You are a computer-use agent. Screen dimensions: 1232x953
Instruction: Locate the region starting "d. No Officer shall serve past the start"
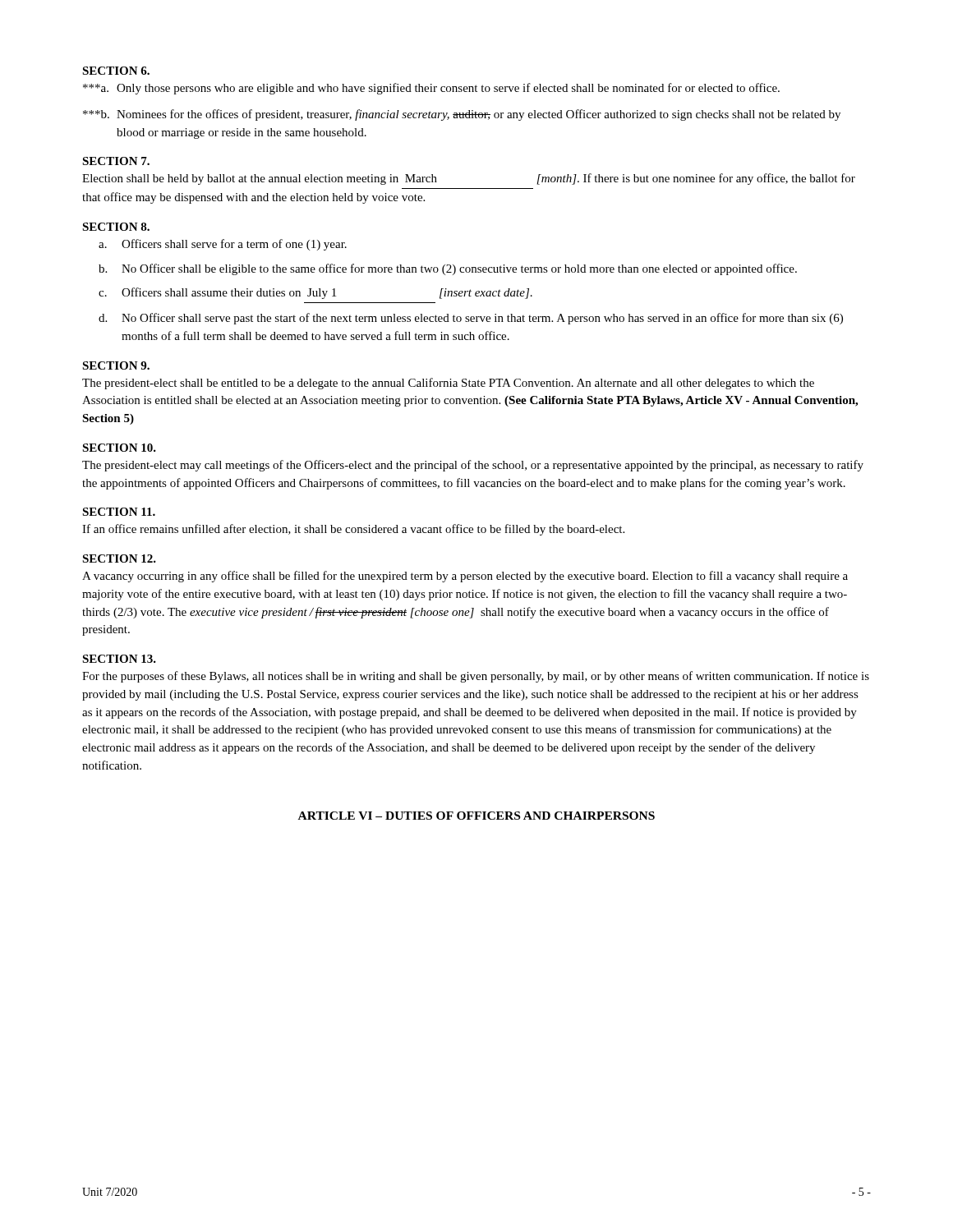485,327
